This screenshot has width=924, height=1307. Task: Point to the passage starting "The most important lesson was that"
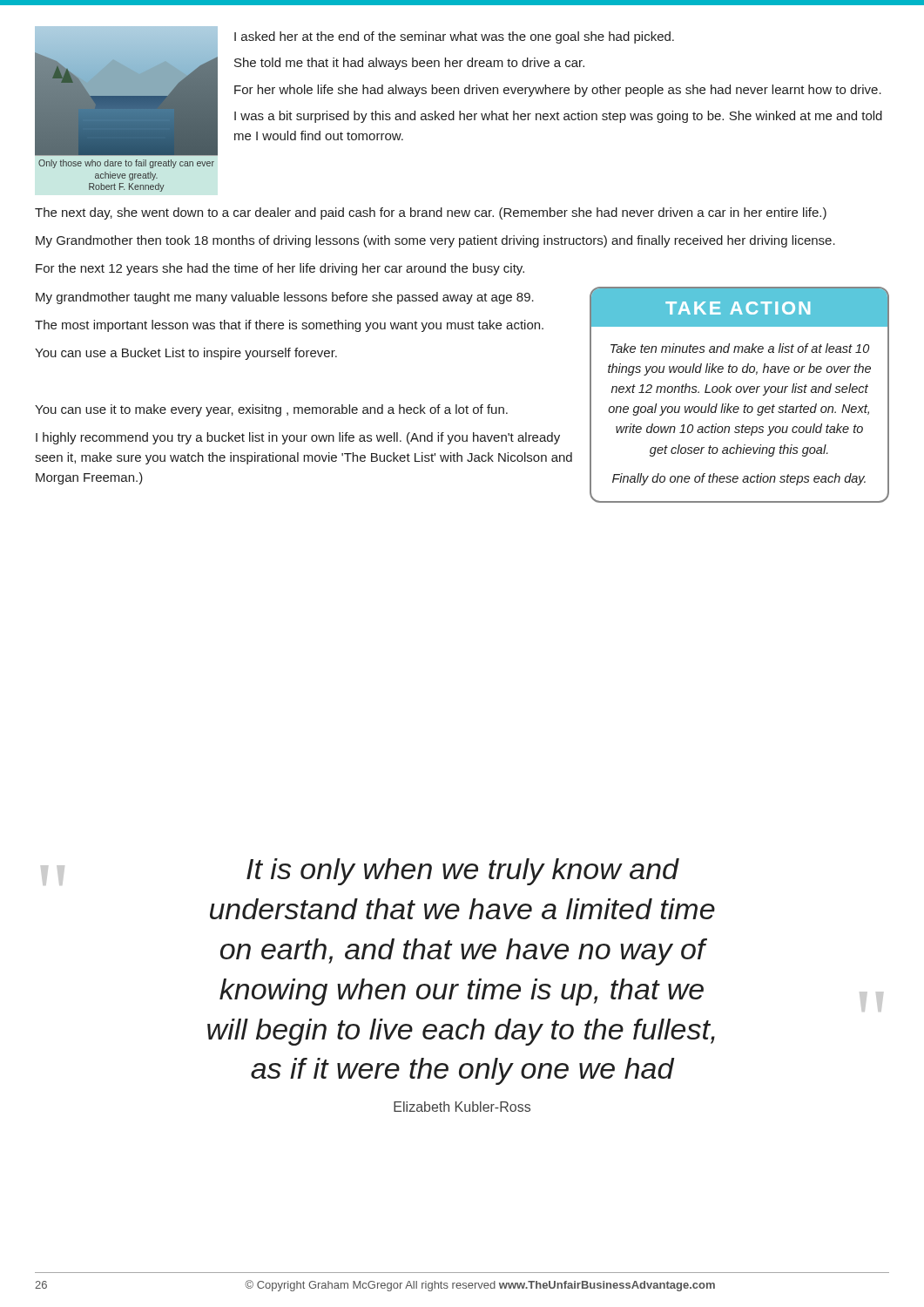click(290, 324)
